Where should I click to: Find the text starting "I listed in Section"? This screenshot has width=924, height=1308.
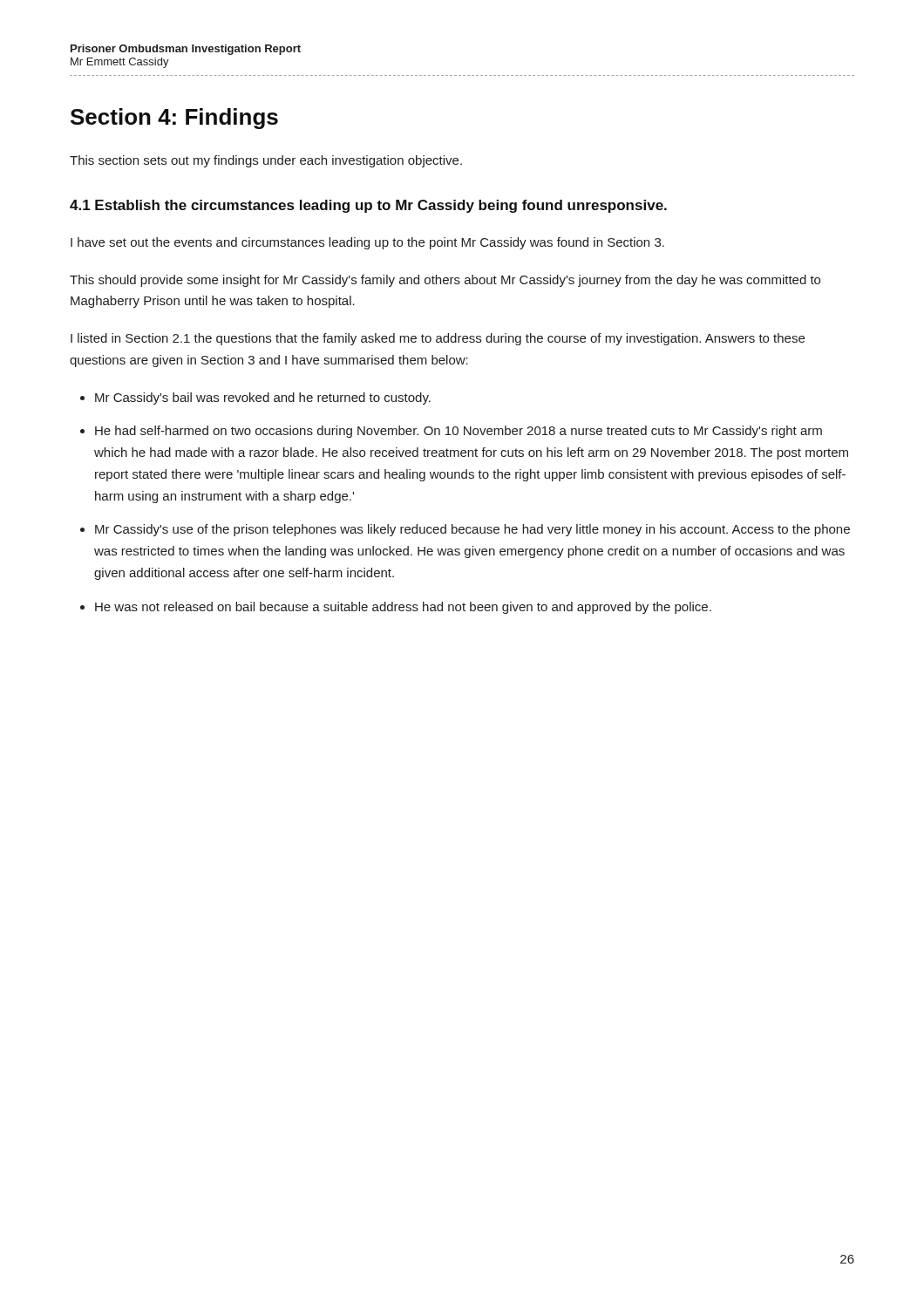(x=438, y=349)
